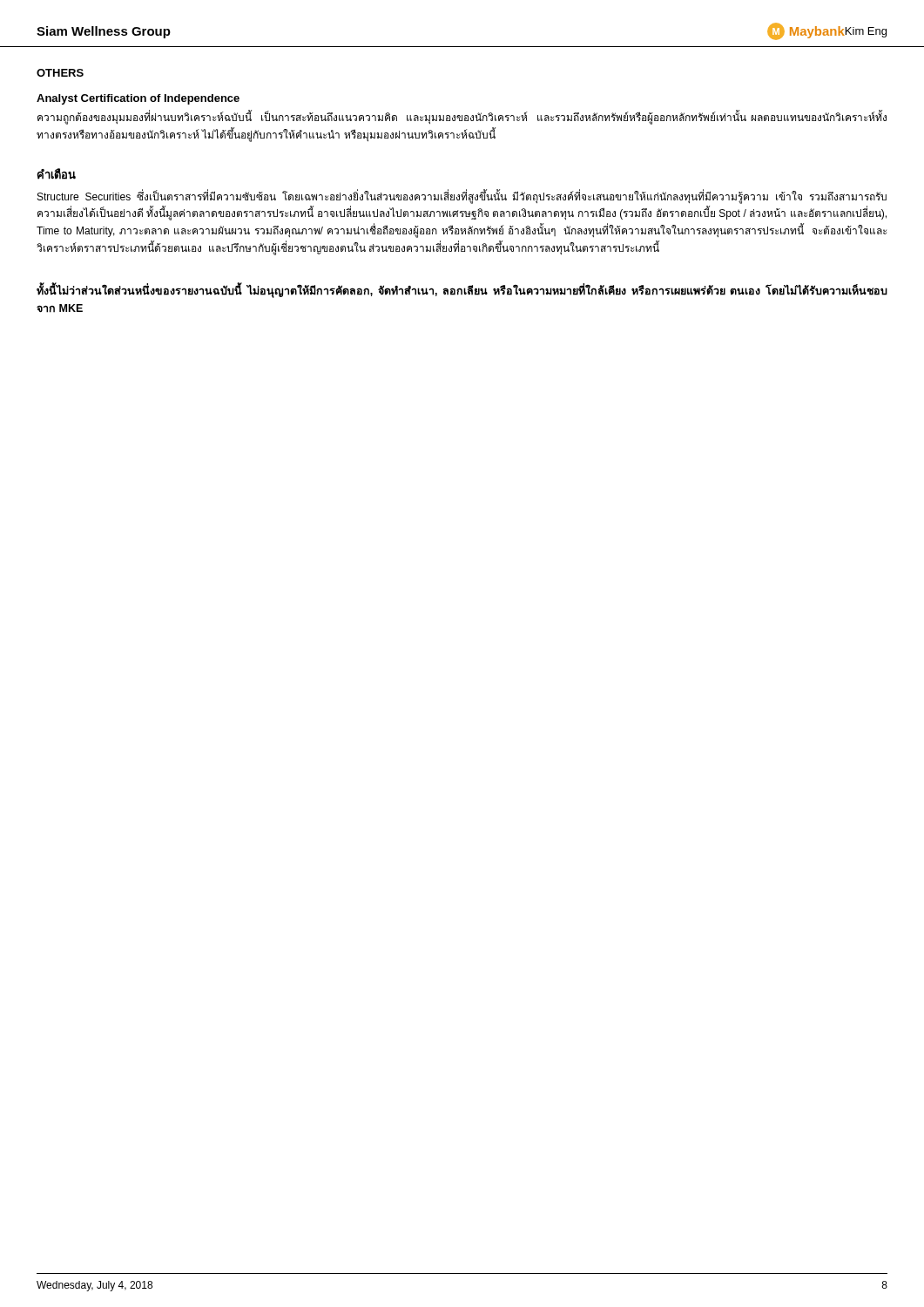Find the text block that says "Structure Securities ซึ่งเป็นตราสารที่มีความซับซ้อน โดยเฉพาะอย่างยิ่งในส่วนของความเสี่ยงที่สูงขึ้นนั้น"
This screenshot has height=1307, width=924.
pyautogui.click(x=462, y=222)
